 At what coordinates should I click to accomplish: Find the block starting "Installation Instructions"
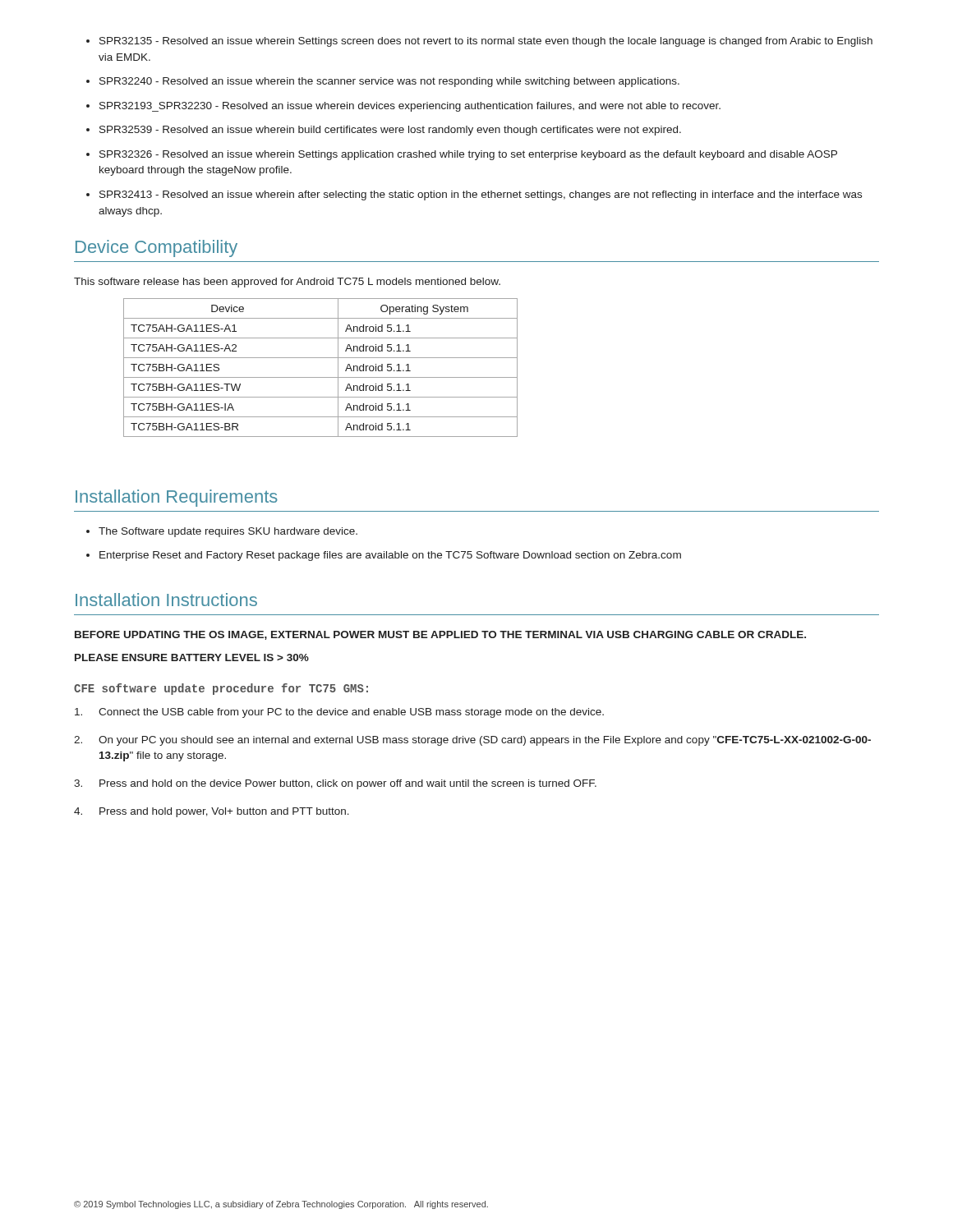[166, 600]
